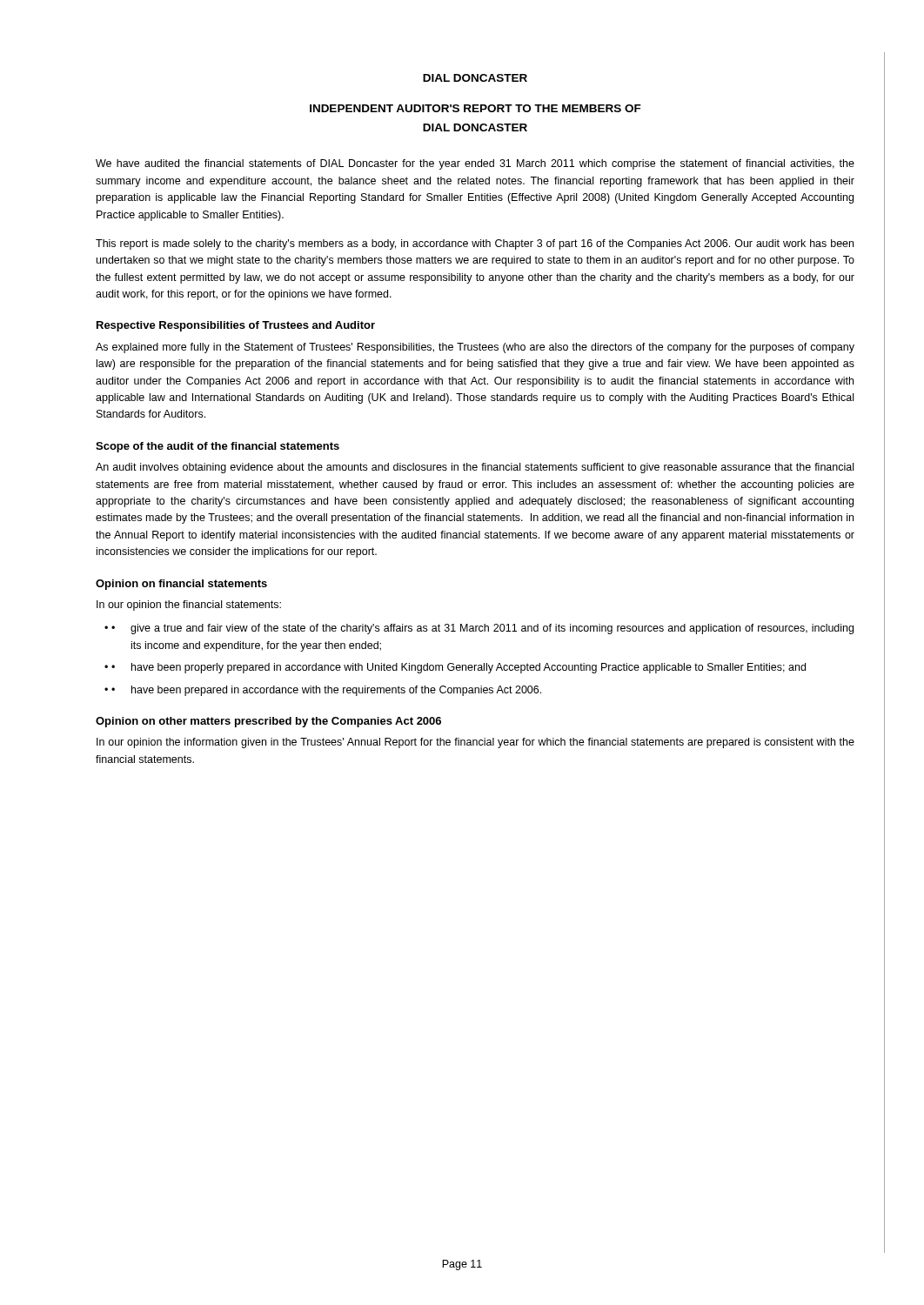Point to the block beginning "This report is made solely"

click(x=475, y=269)
